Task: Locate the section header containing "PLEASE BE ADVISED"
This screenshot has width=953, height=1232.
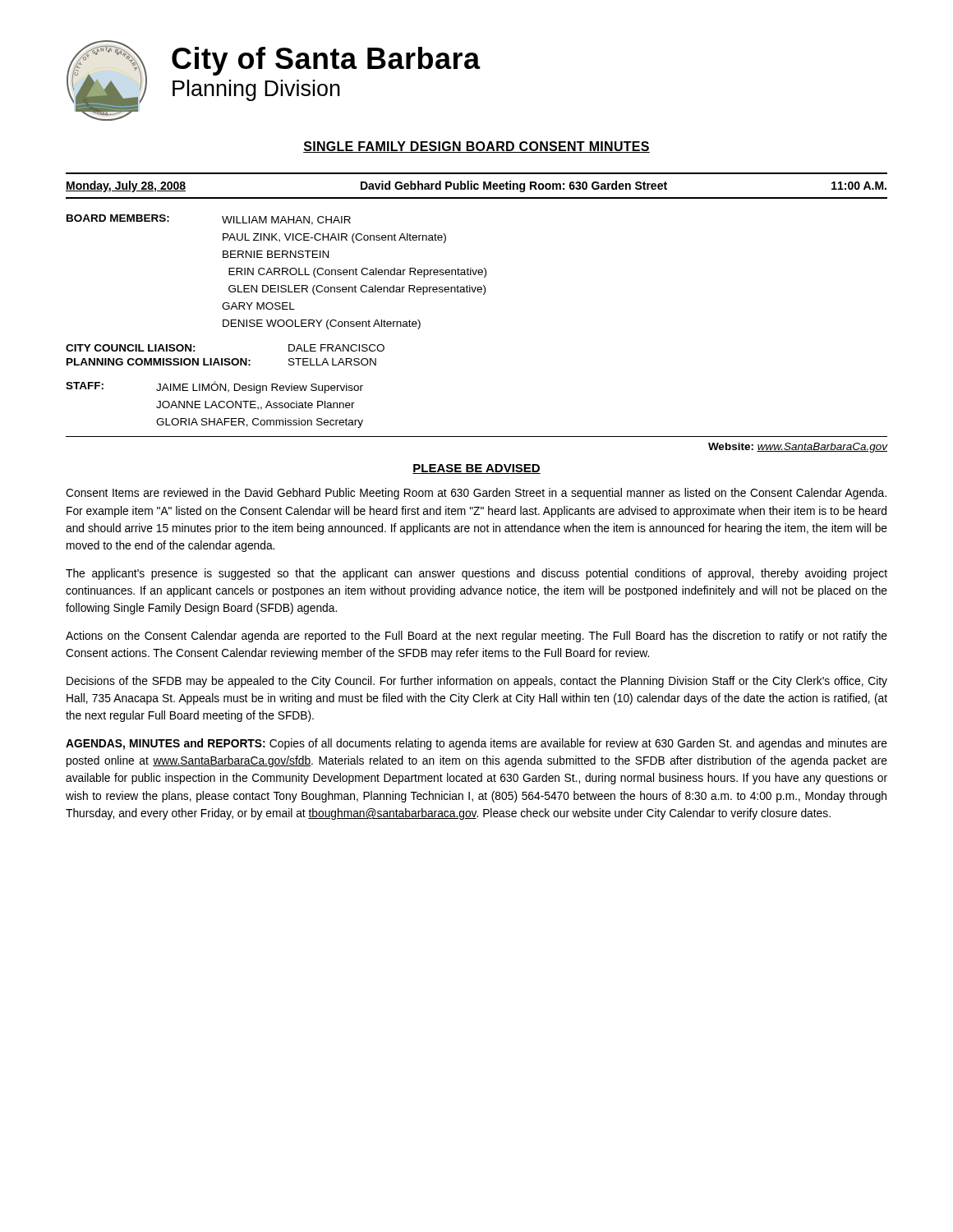Action: pyautogui.click(x=476, y=468)
